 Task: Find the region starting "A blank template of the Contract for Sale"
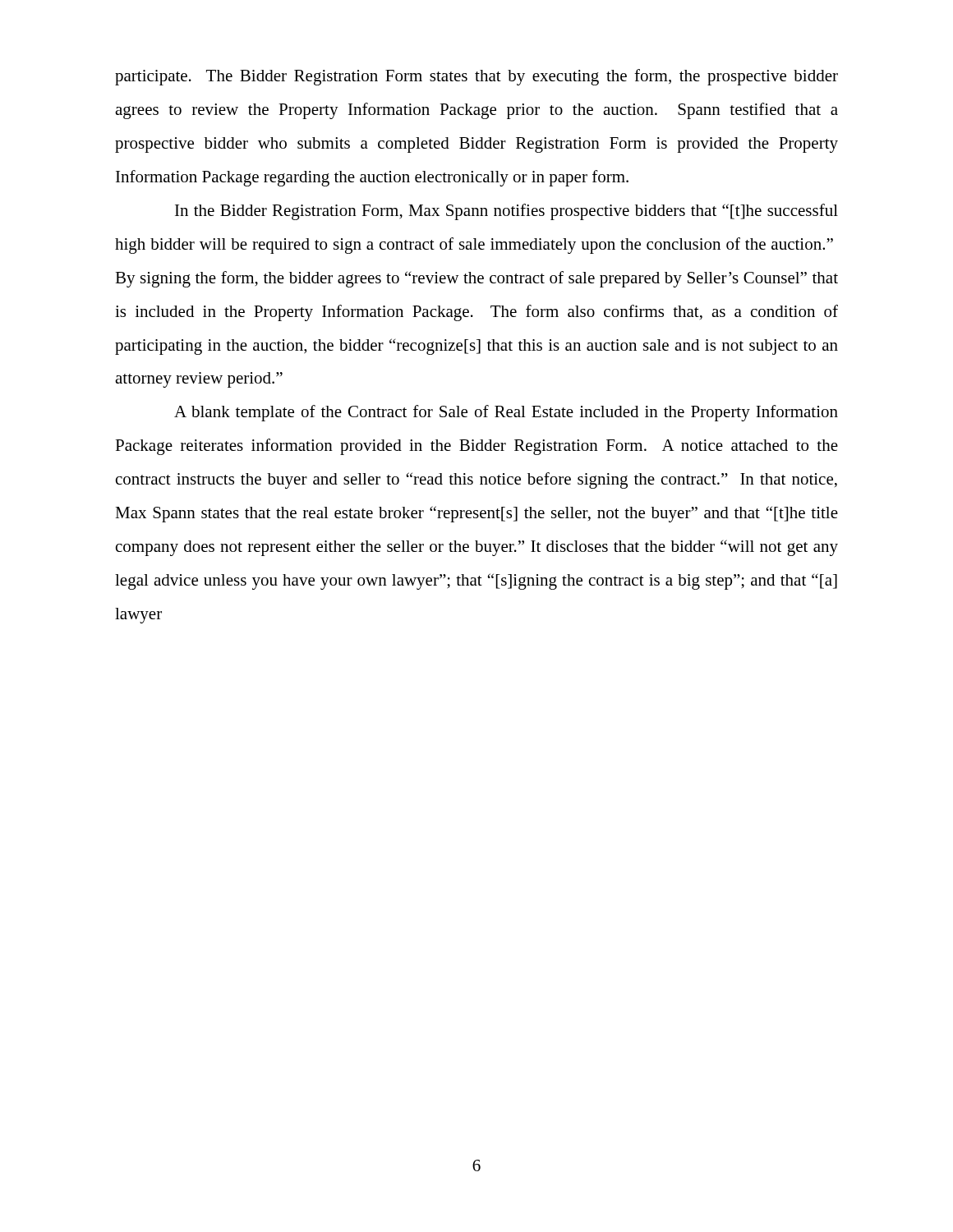tap(476, 513)
